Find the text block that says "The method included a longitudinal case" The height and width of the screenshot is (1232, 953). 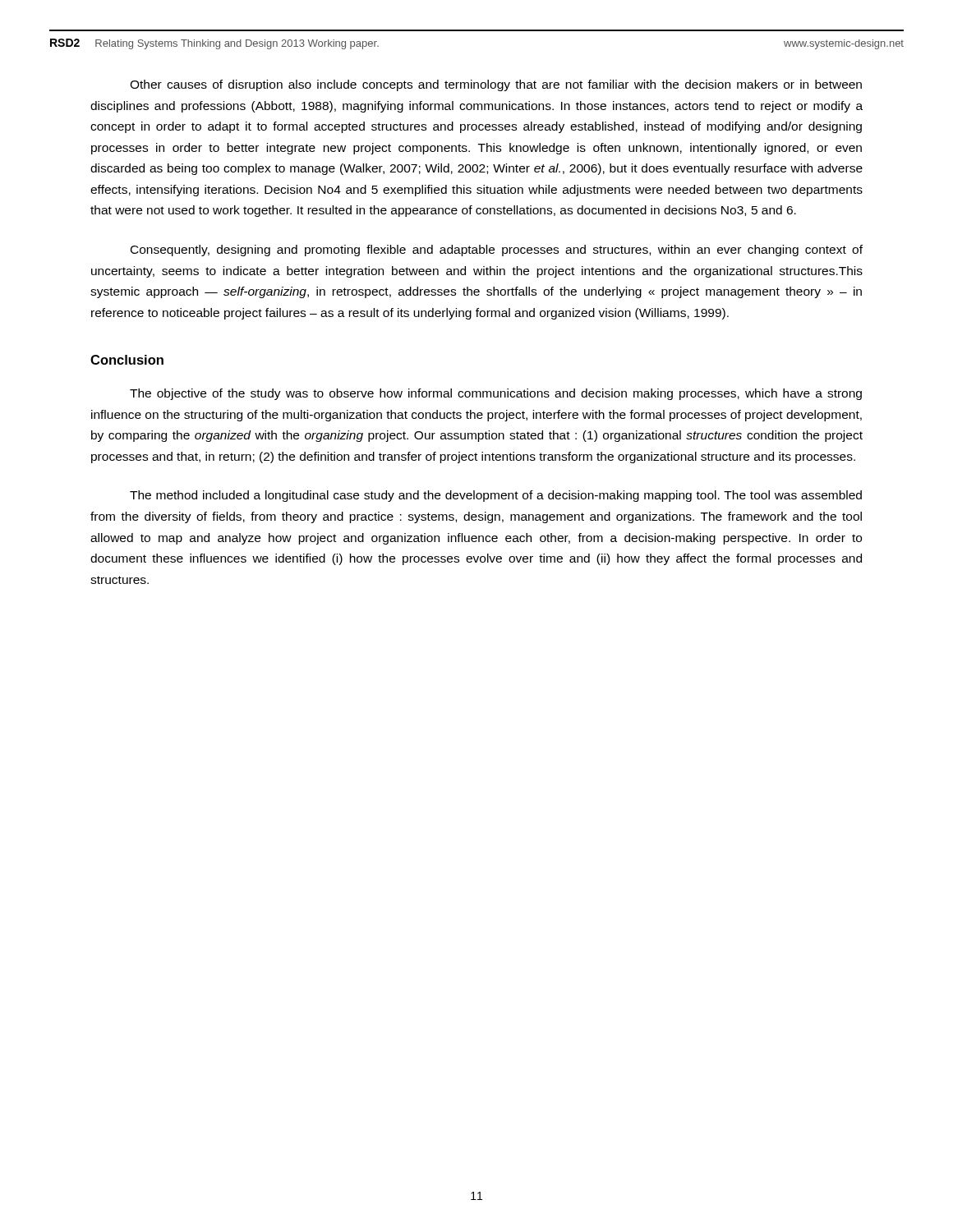coord(476,537)
